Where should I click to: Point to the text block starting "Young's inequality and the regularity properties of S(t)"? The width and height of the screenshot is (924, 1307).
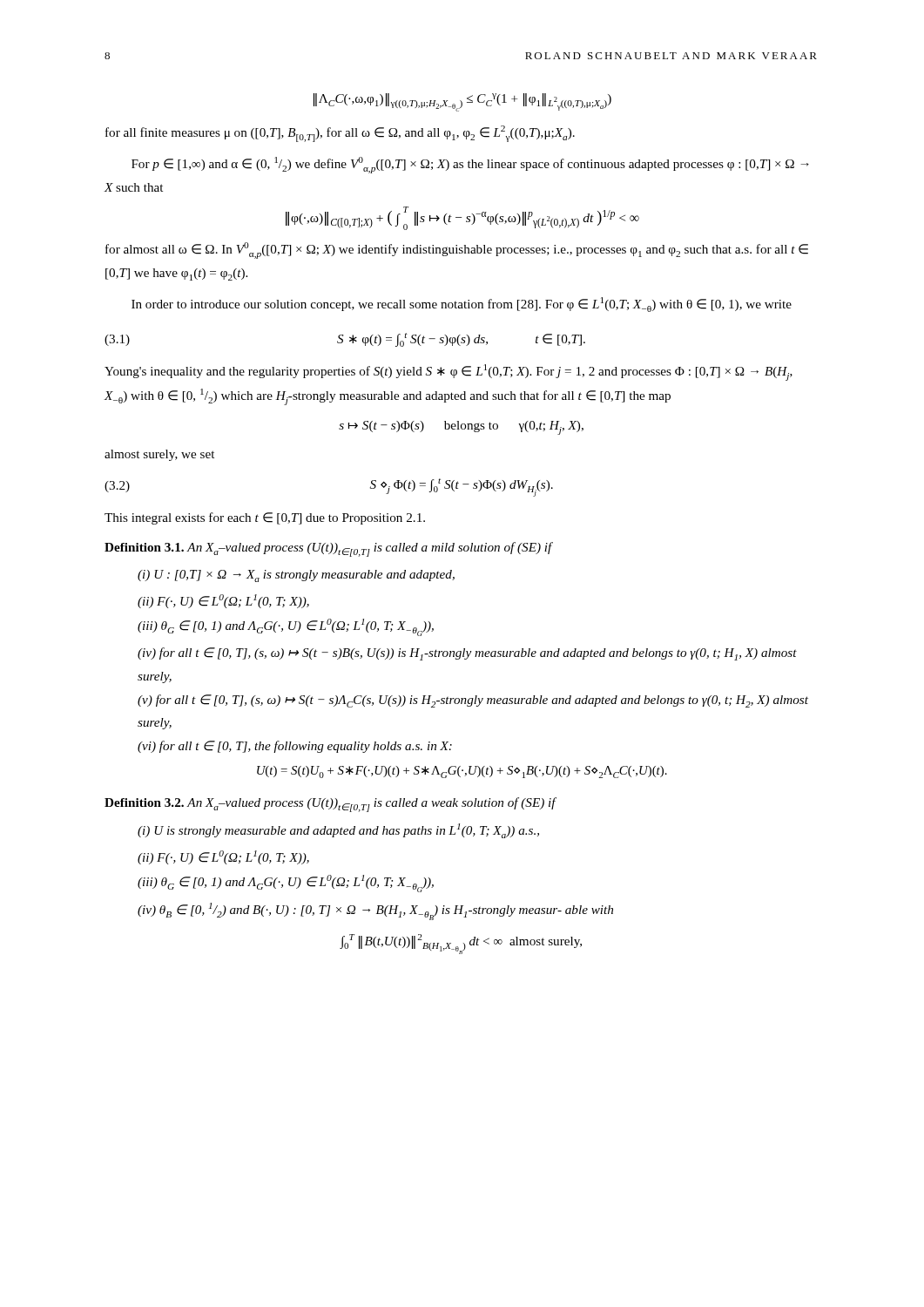(x=449, y=383)
